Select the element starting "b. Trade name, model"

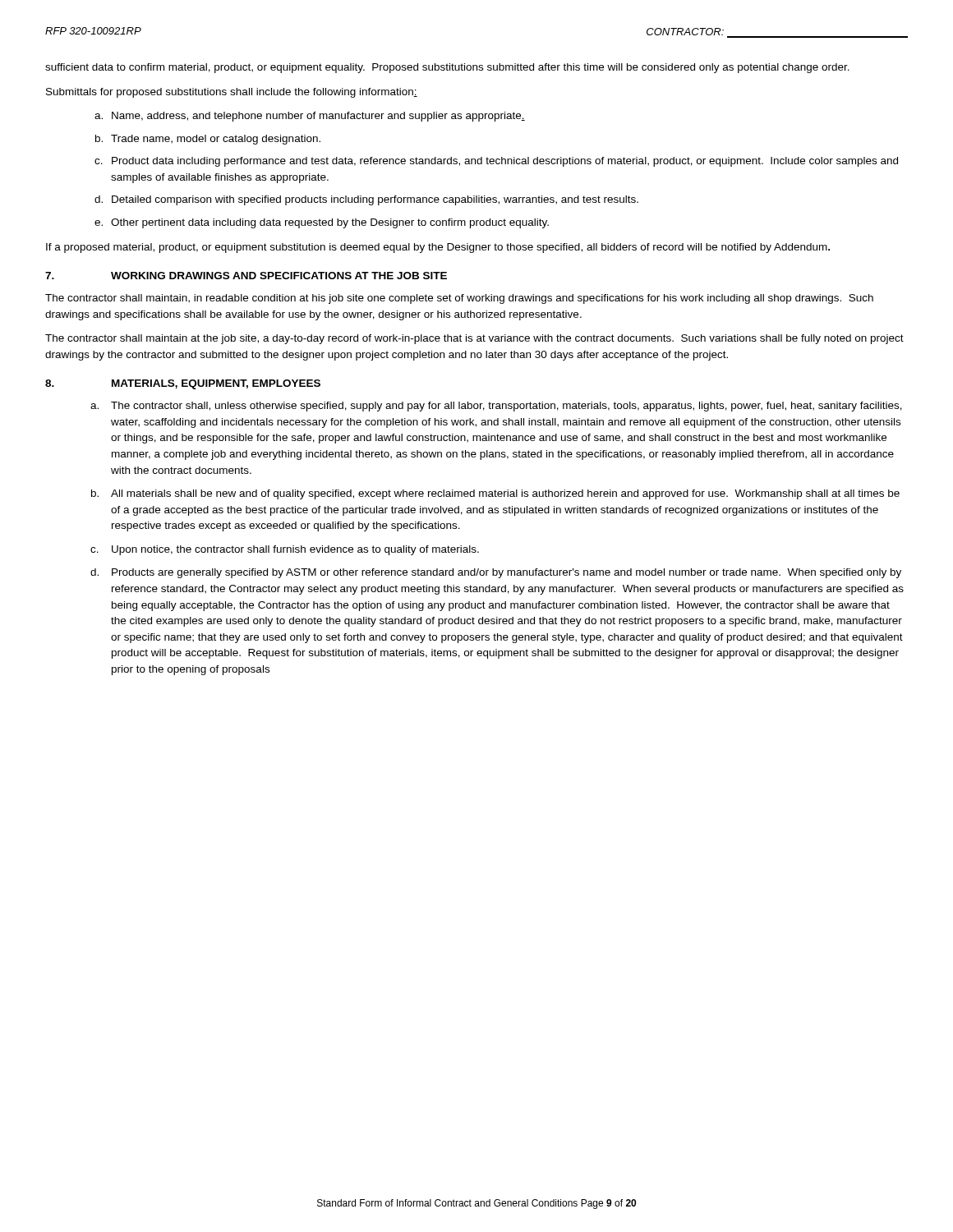point(208,140)
